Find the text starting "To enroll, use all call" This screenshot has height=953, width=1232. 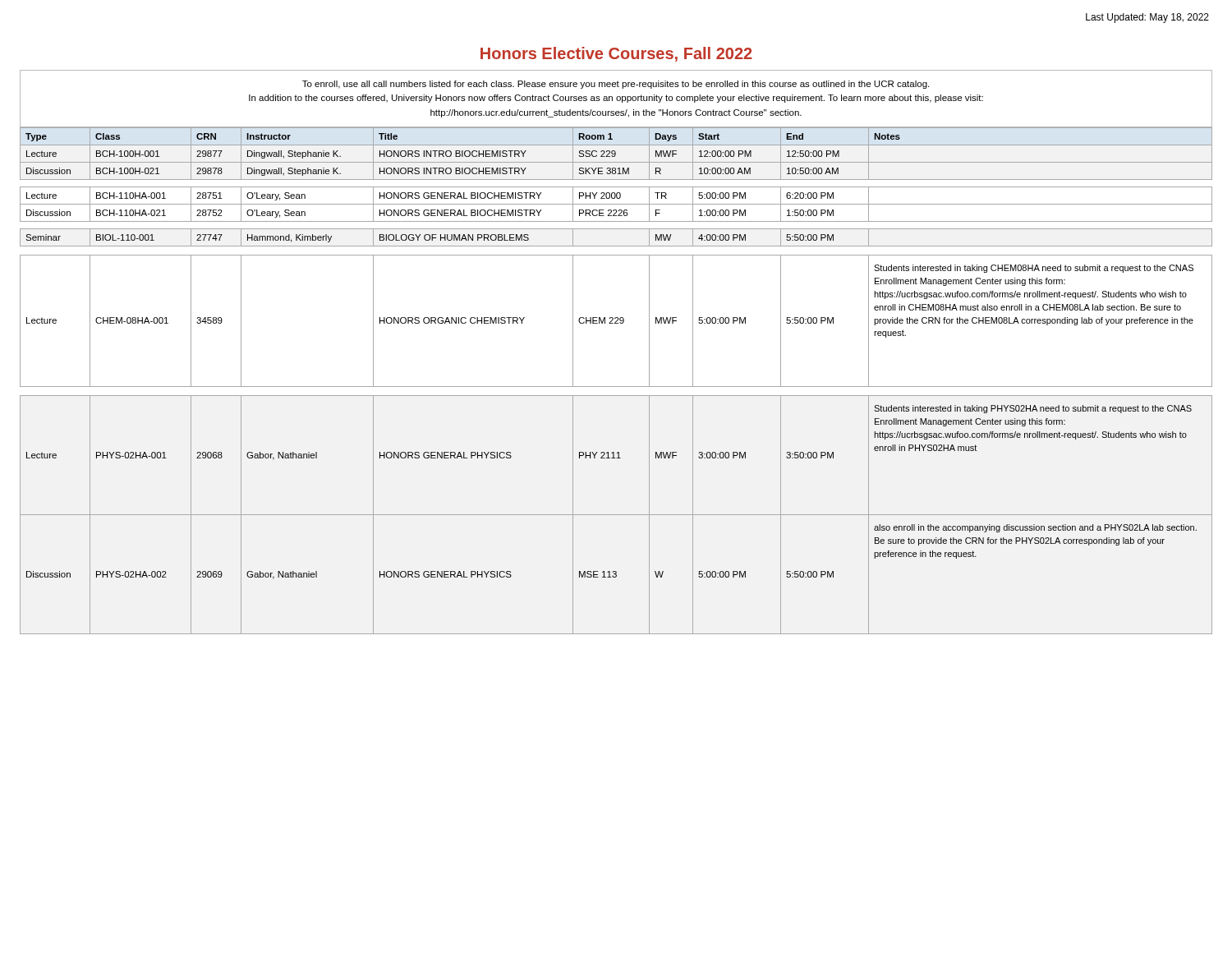(x=616, y=98)
